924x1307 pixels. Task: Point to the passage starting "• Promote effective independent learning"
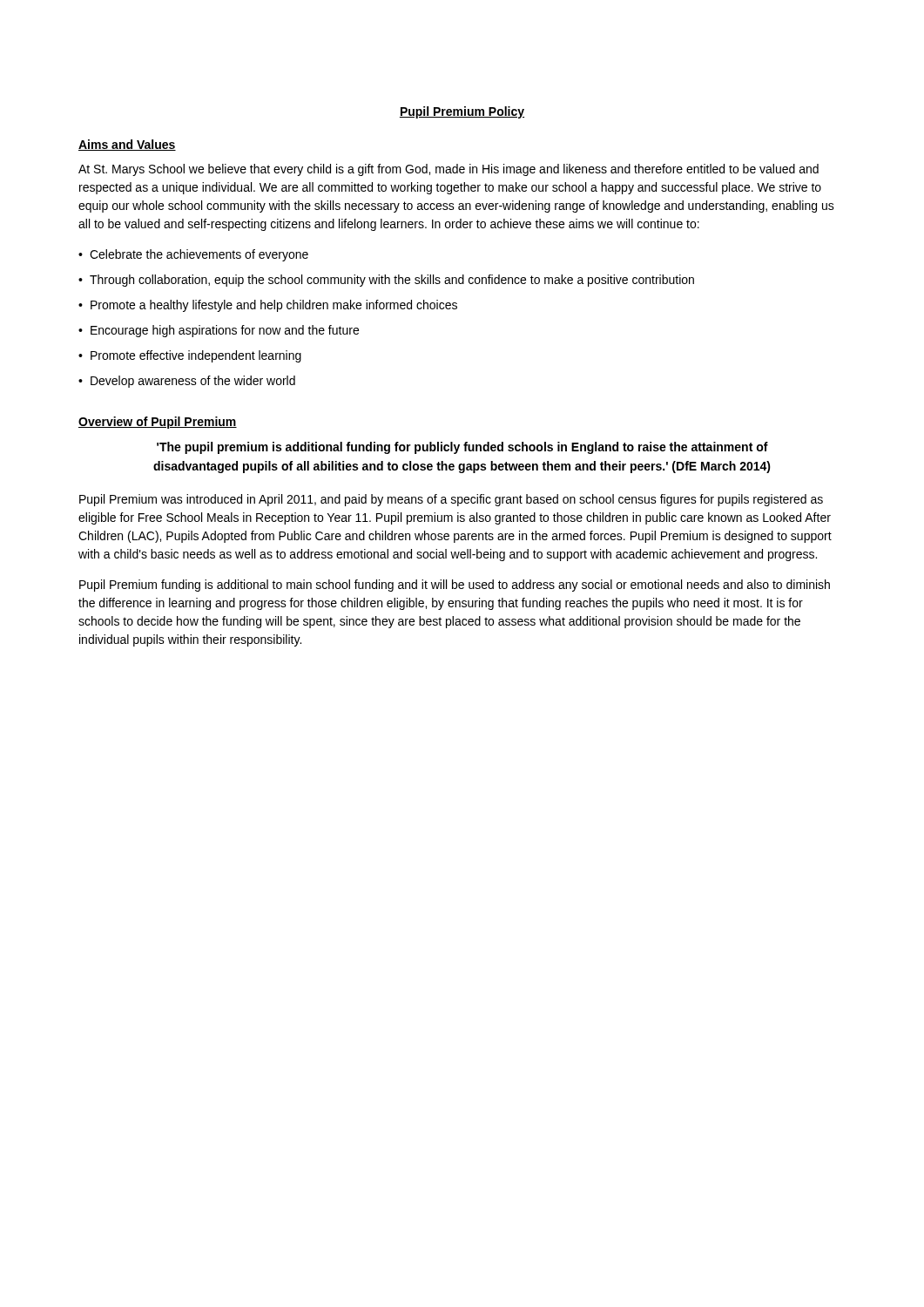point(190,356)
